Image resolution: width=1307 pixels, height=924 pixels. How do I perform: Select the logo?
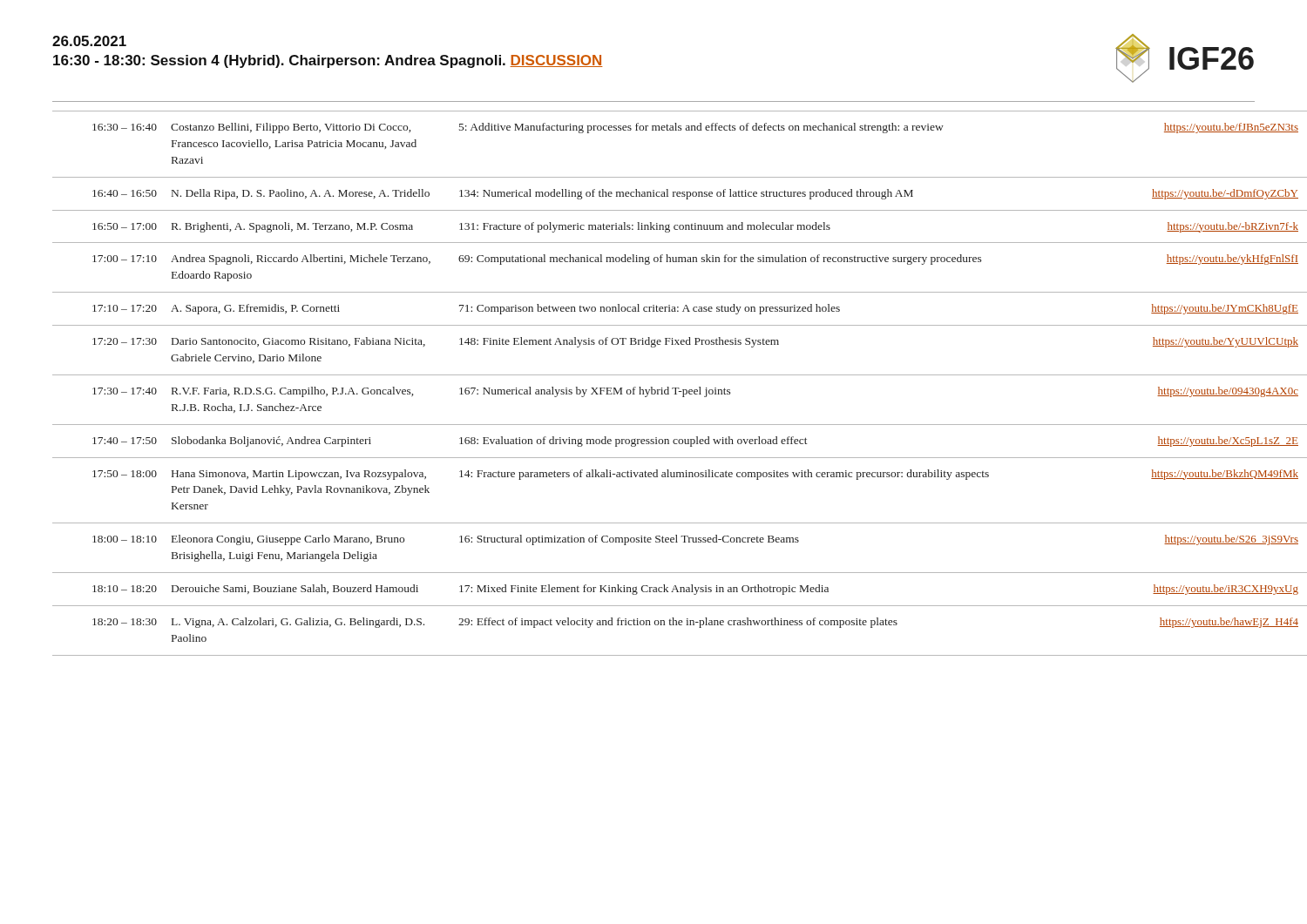(x=1180, y=59)
